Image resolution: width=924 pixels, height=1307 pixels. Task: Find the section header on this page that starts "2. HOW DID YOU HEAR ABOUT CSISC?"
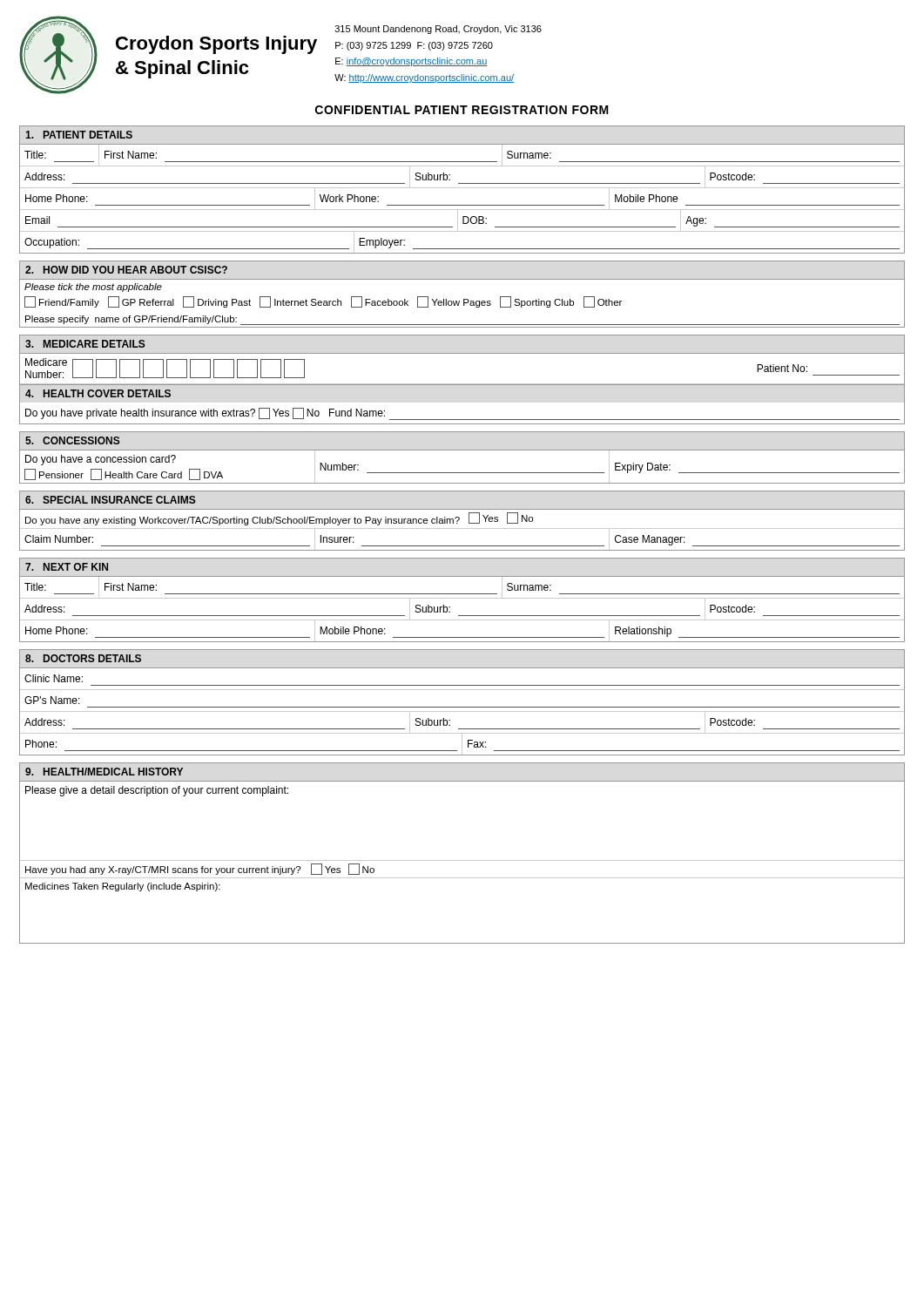[462, 294]
